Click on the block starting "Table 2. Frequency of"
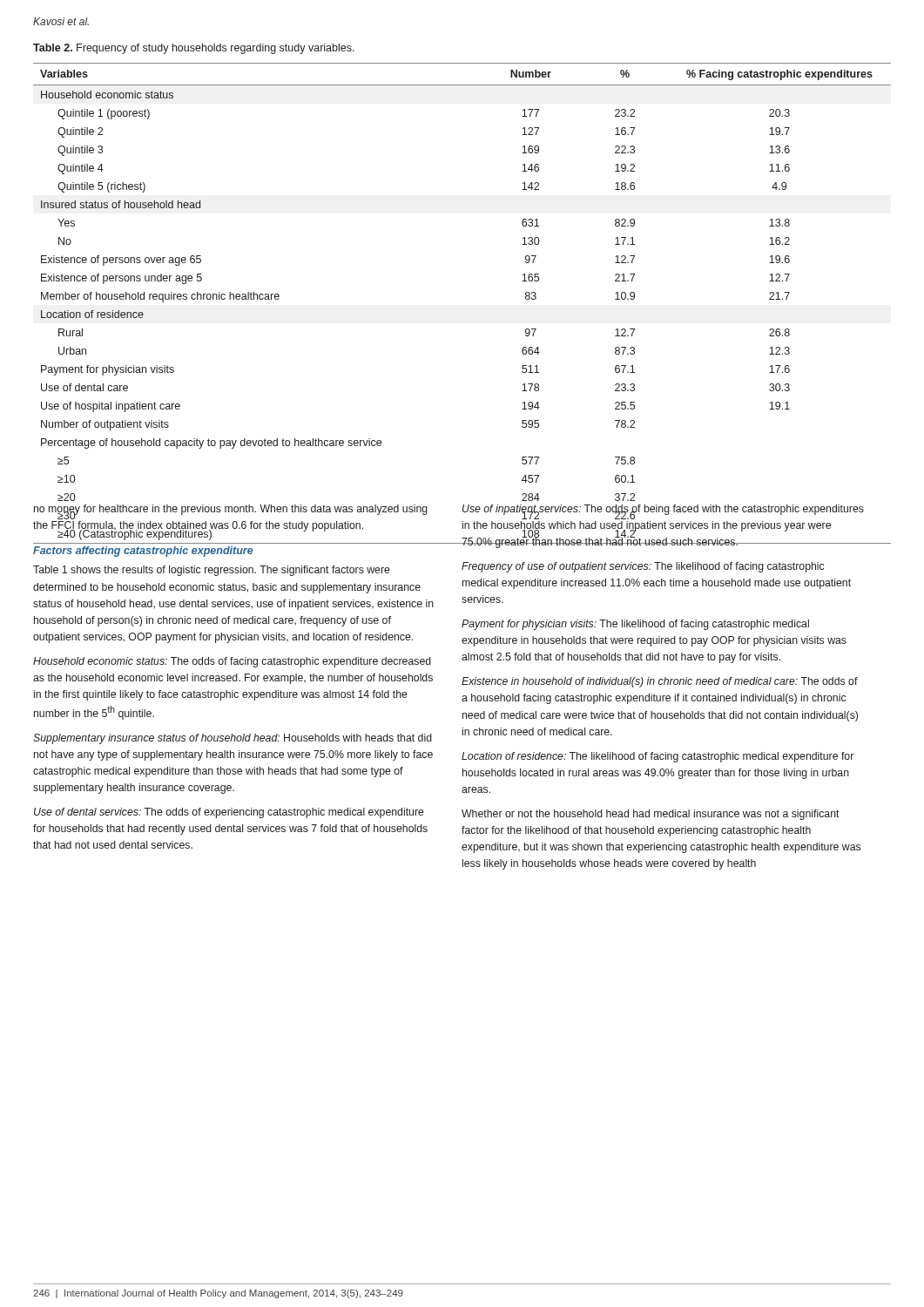The width and height of the screenshot is (924, 1307). point(194,48)
